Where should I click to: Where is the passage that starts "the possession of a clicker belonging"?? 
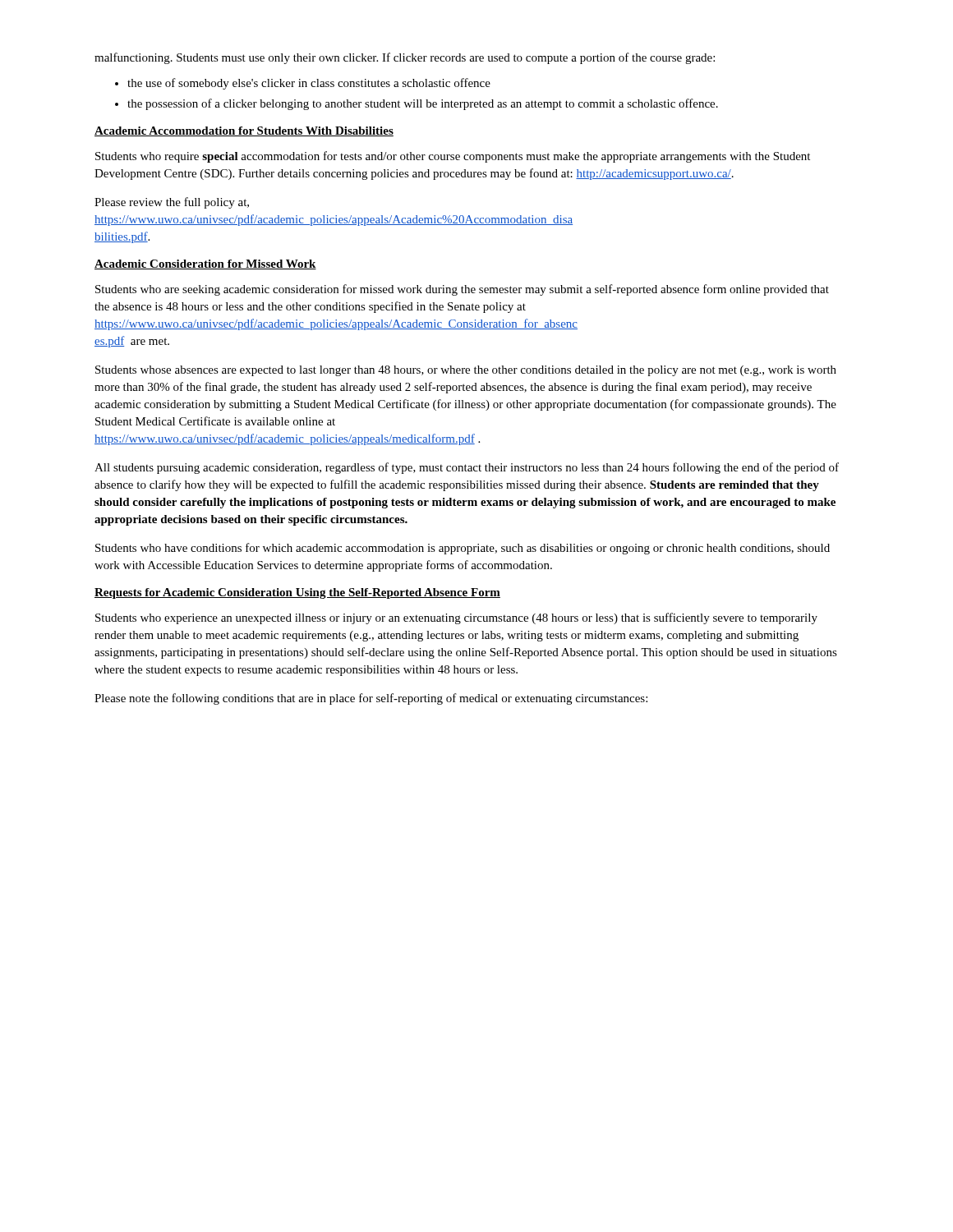[x=423, y=103]
